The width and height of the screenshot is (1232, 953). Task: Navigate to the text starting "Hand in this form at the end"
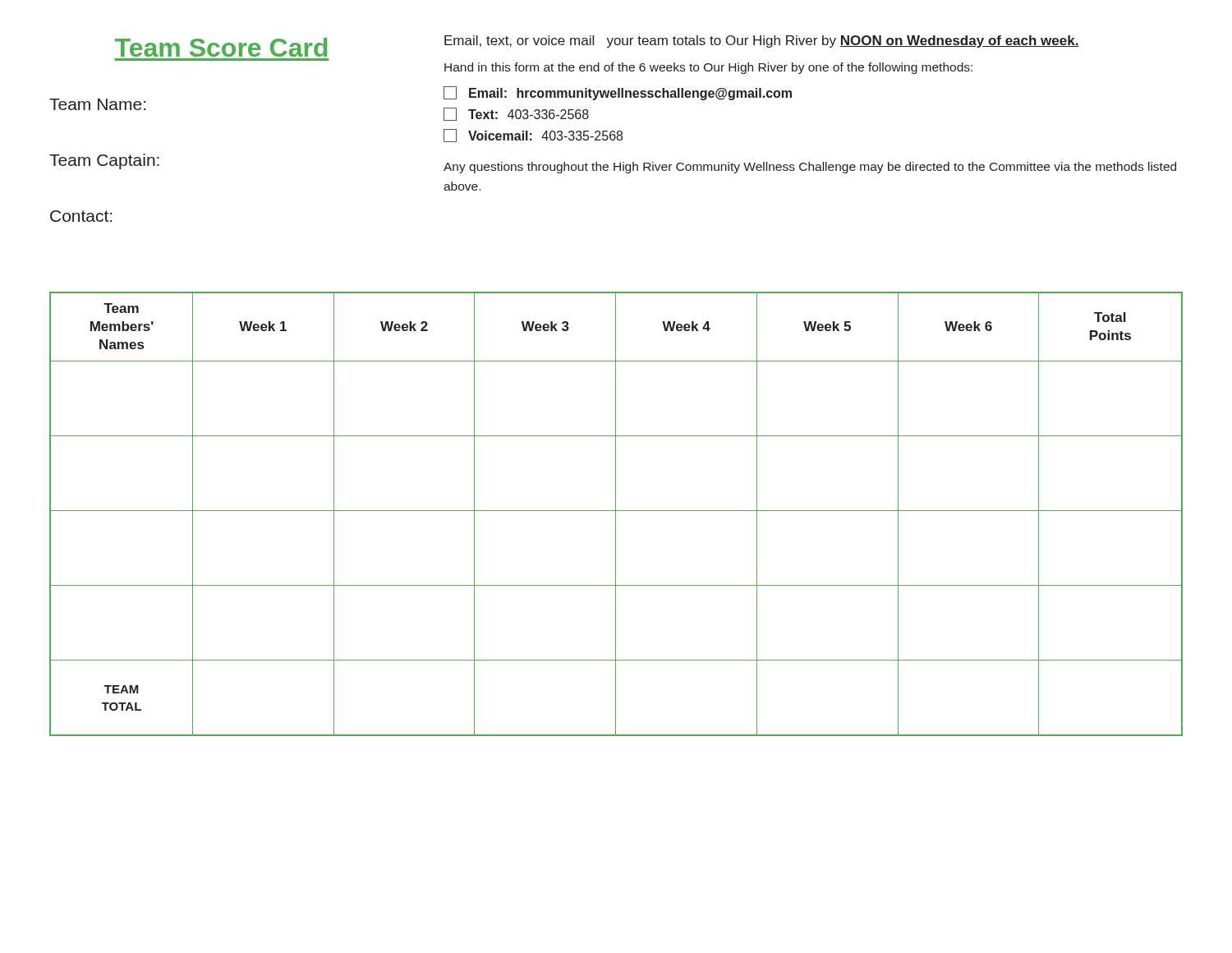[709, 67]
